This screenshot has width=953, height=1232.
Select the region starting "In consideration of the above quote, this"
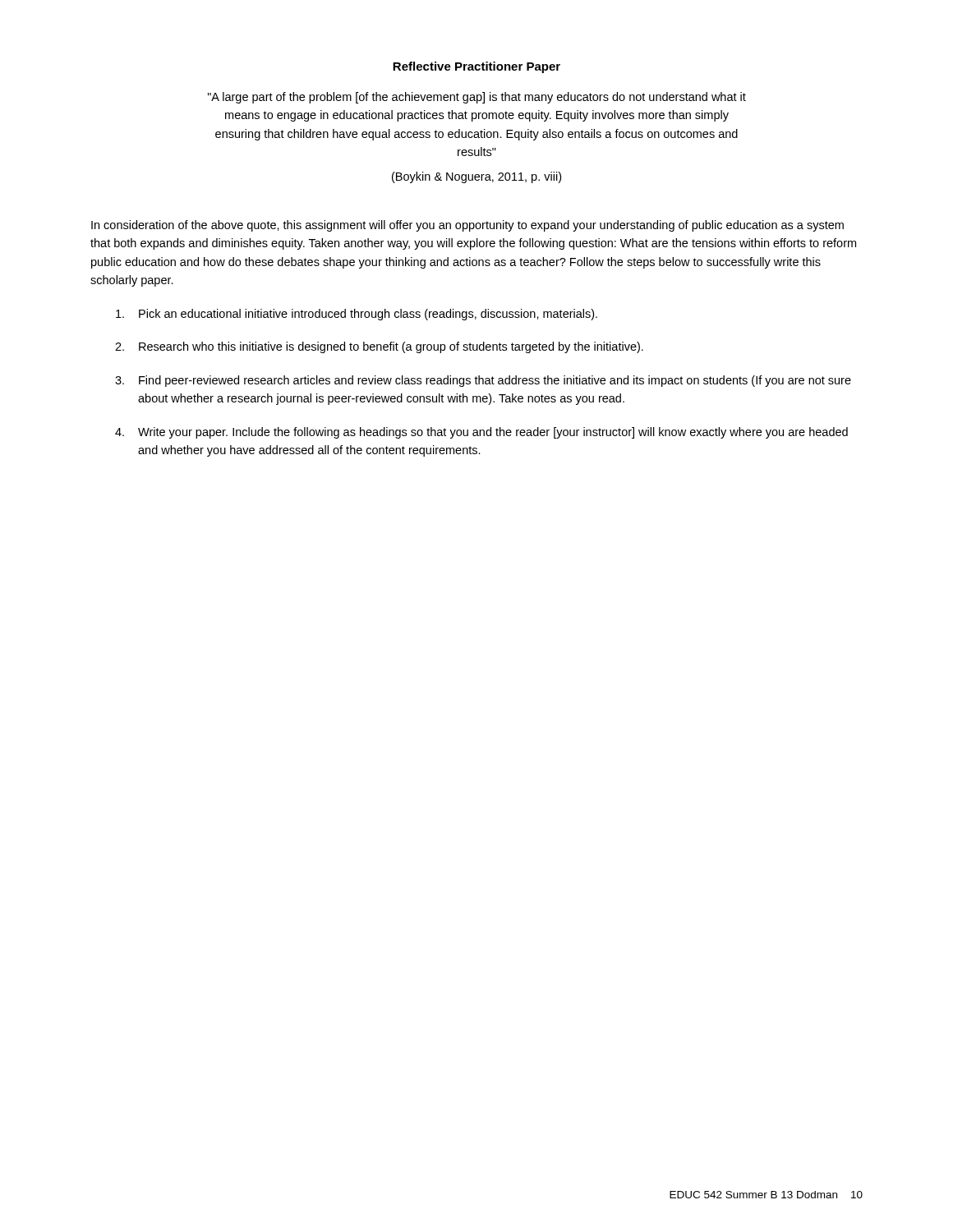(x=474, y=253)
